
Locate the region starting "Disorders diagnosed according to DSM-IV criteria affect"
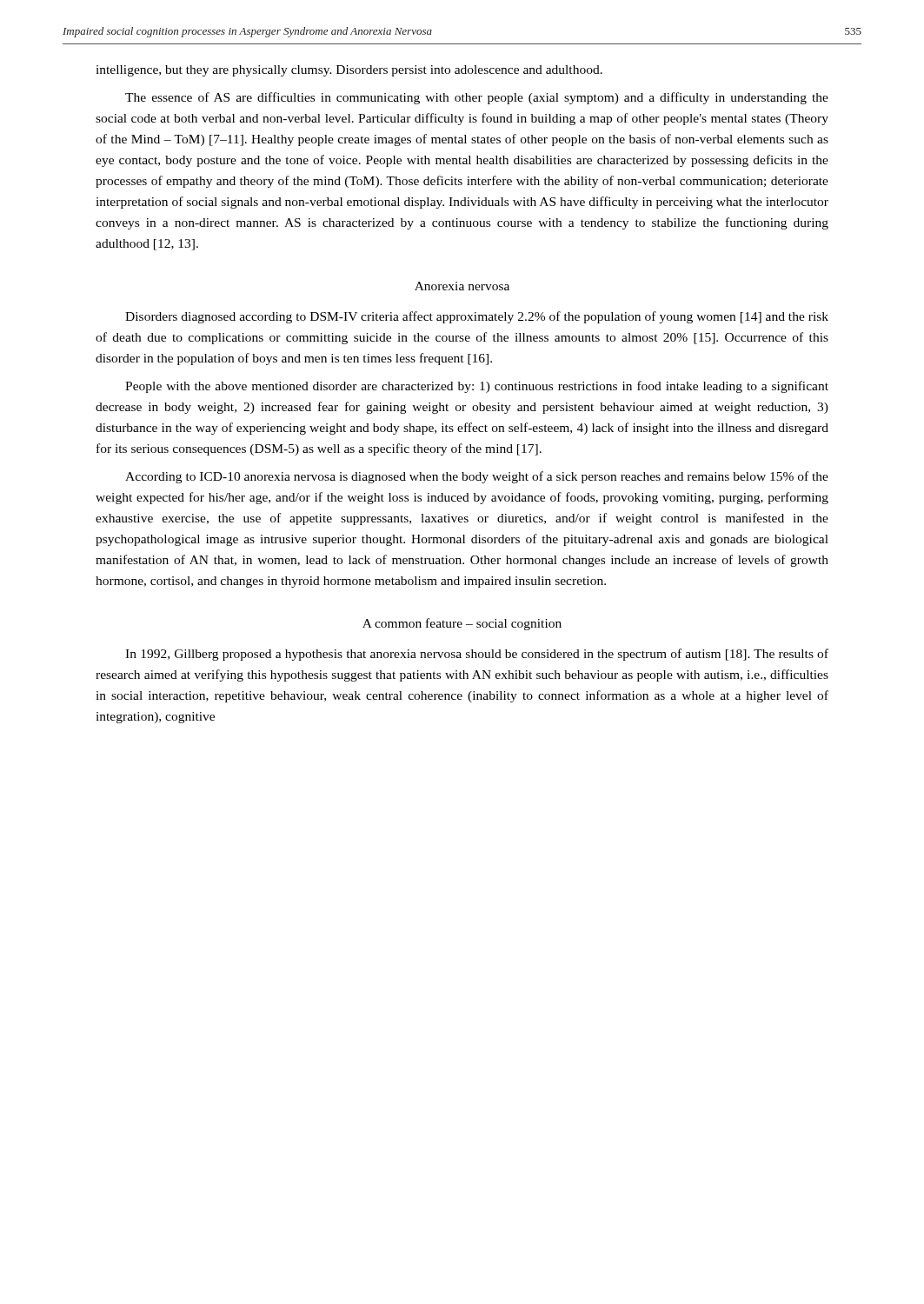coord(462,337)
